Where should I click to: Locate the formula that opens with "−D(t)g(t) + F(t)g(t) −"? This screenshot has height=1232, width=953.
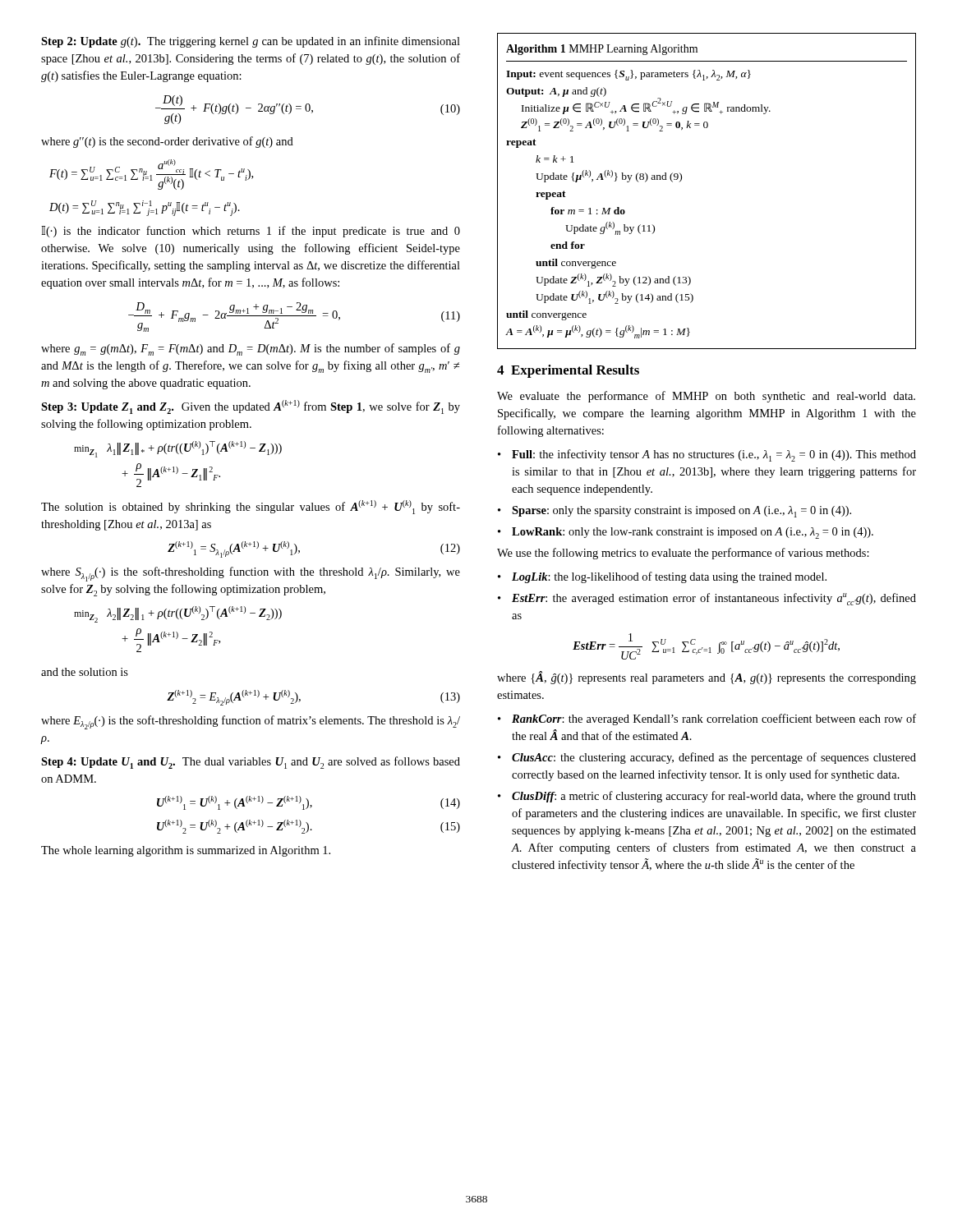251,109
